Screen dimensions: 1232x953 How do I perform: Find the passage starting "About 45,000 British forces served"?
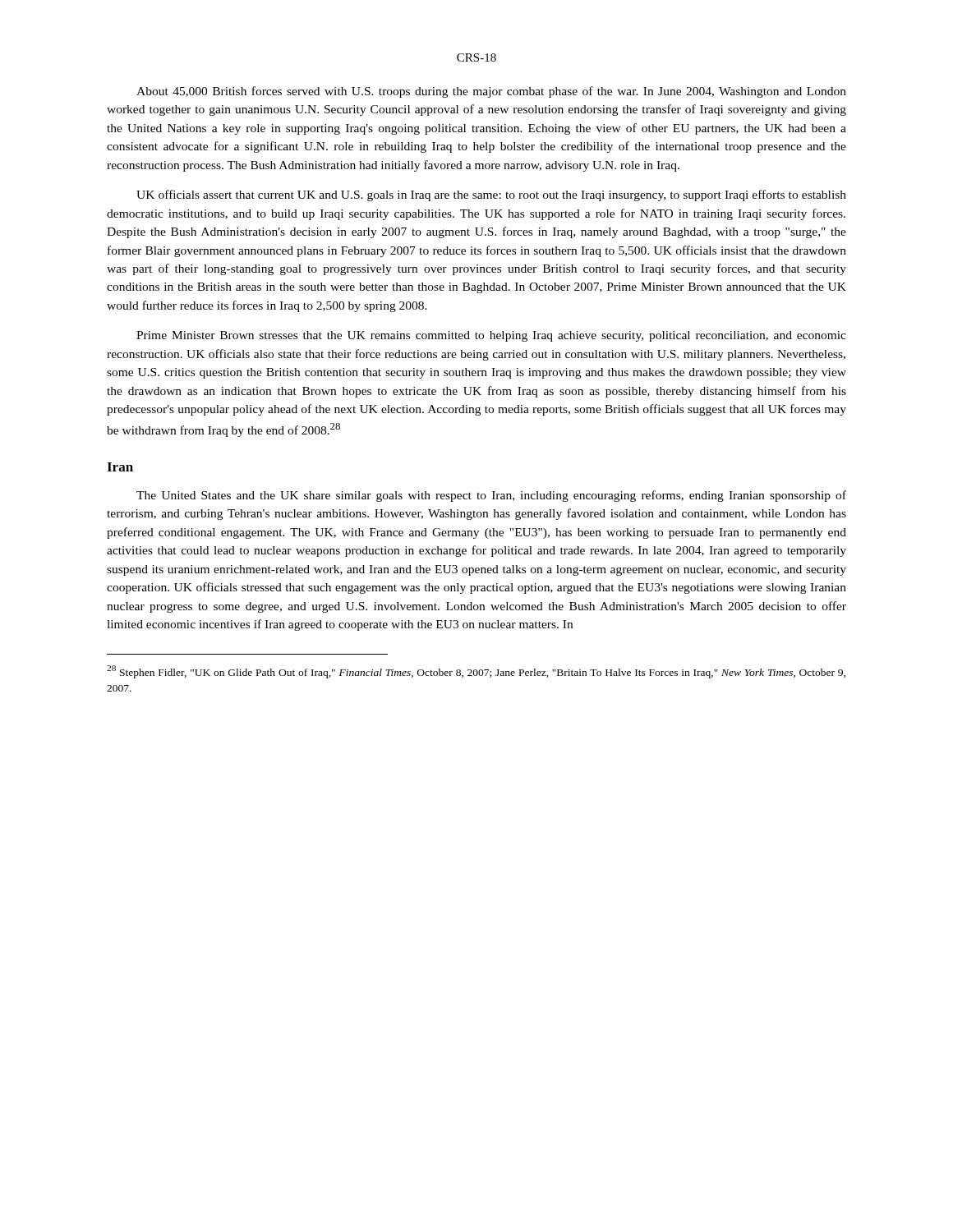pyautogui.click(x=476, y=127)
